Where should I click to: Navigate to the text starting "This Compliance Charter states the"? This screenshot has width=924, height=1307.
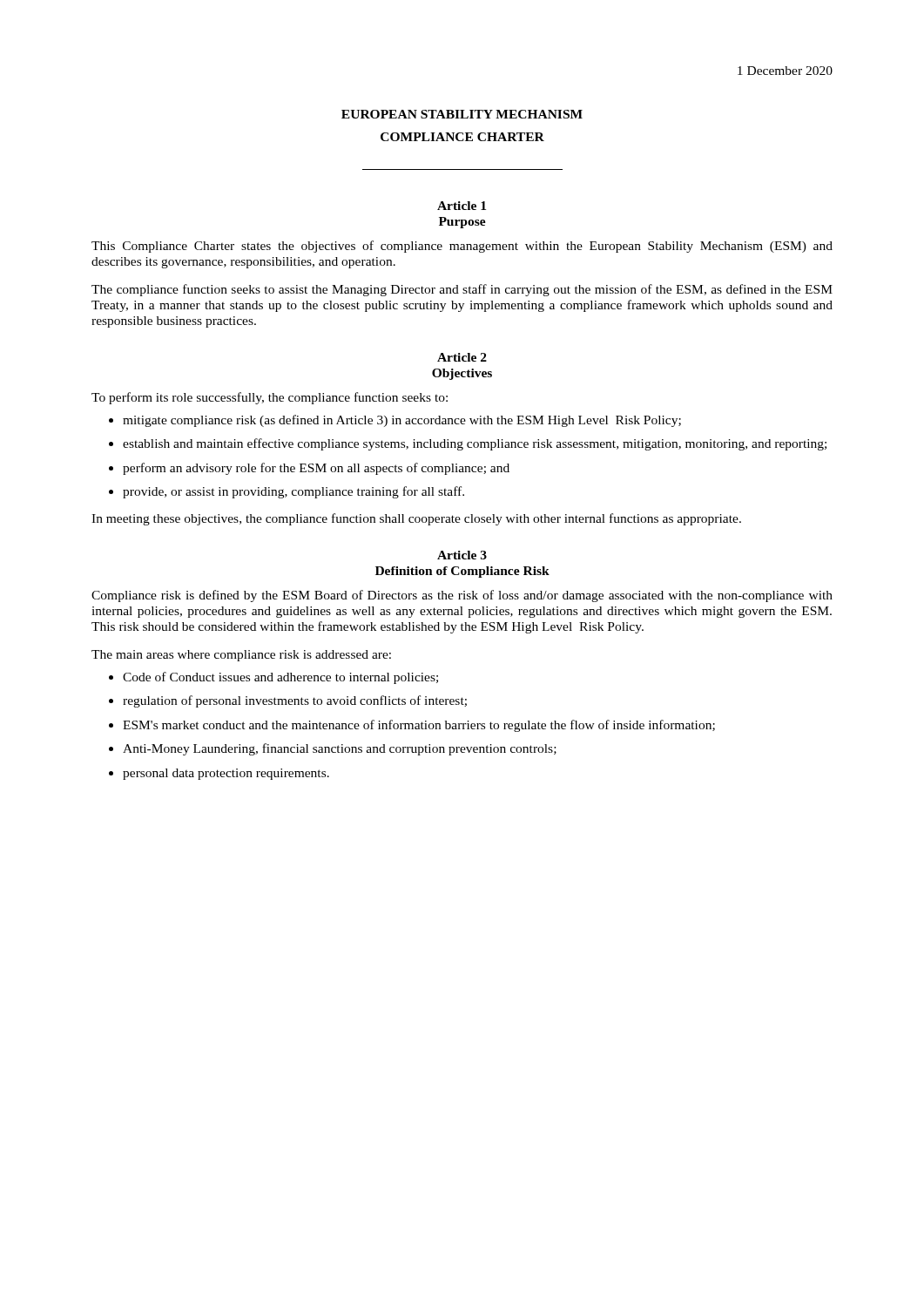[462, 253]
